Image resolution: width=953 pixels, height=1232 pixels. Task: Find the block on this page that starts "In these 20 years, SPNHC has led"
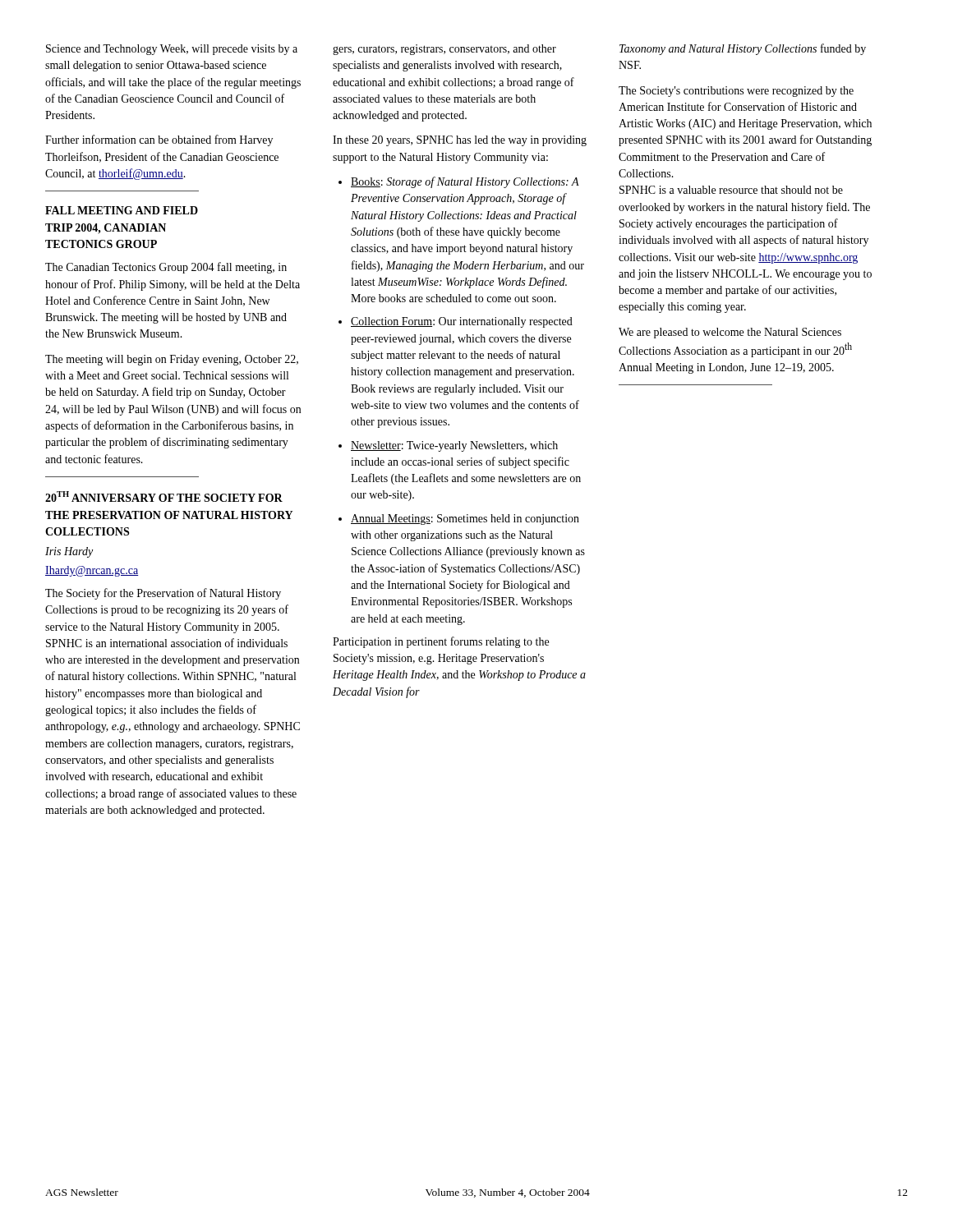460,149
